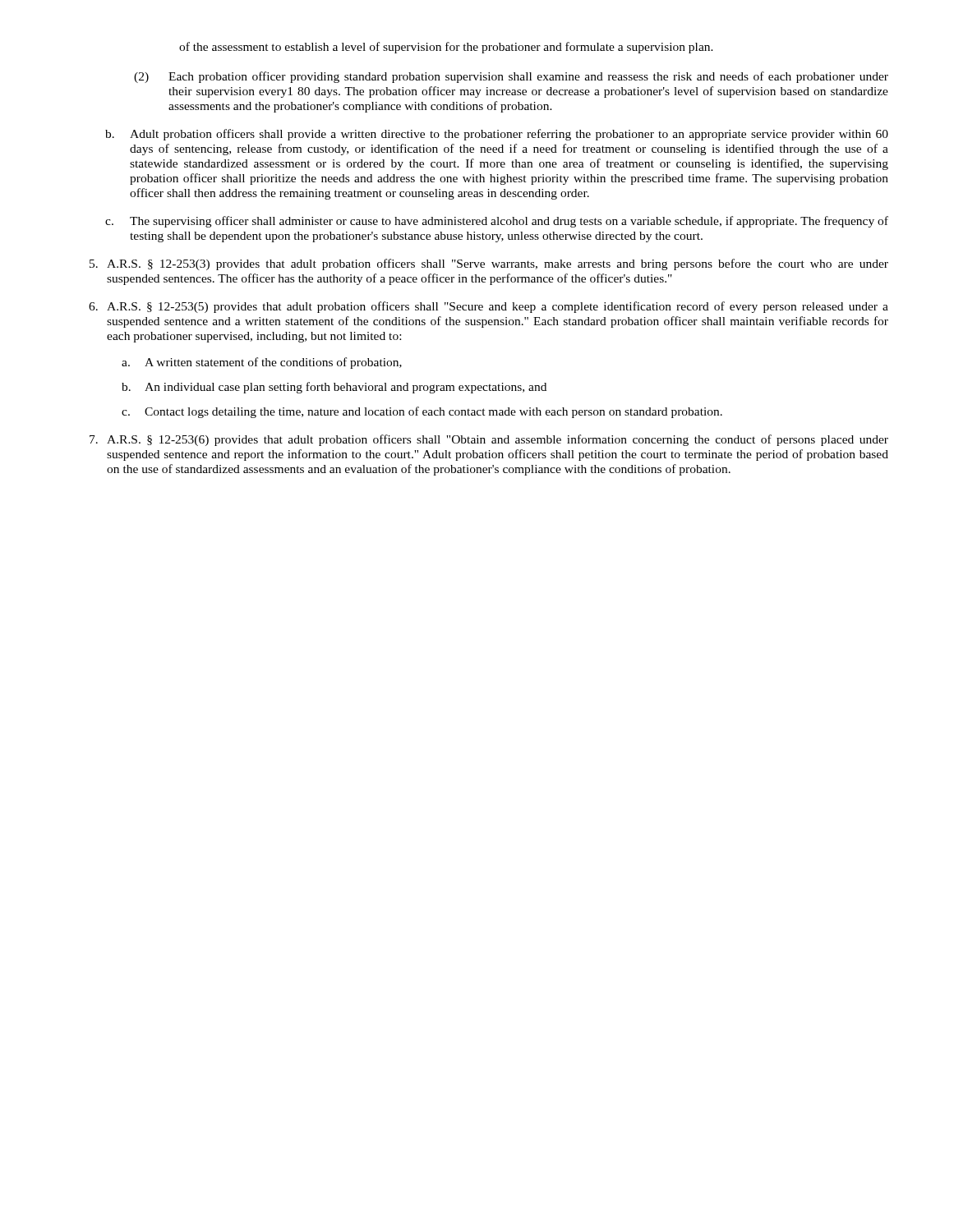Click on the list item that reads "b. An individual case plan setting forth behavioral"
Image resolution: width=954 pixels, height=1232 pixels.
505,387
